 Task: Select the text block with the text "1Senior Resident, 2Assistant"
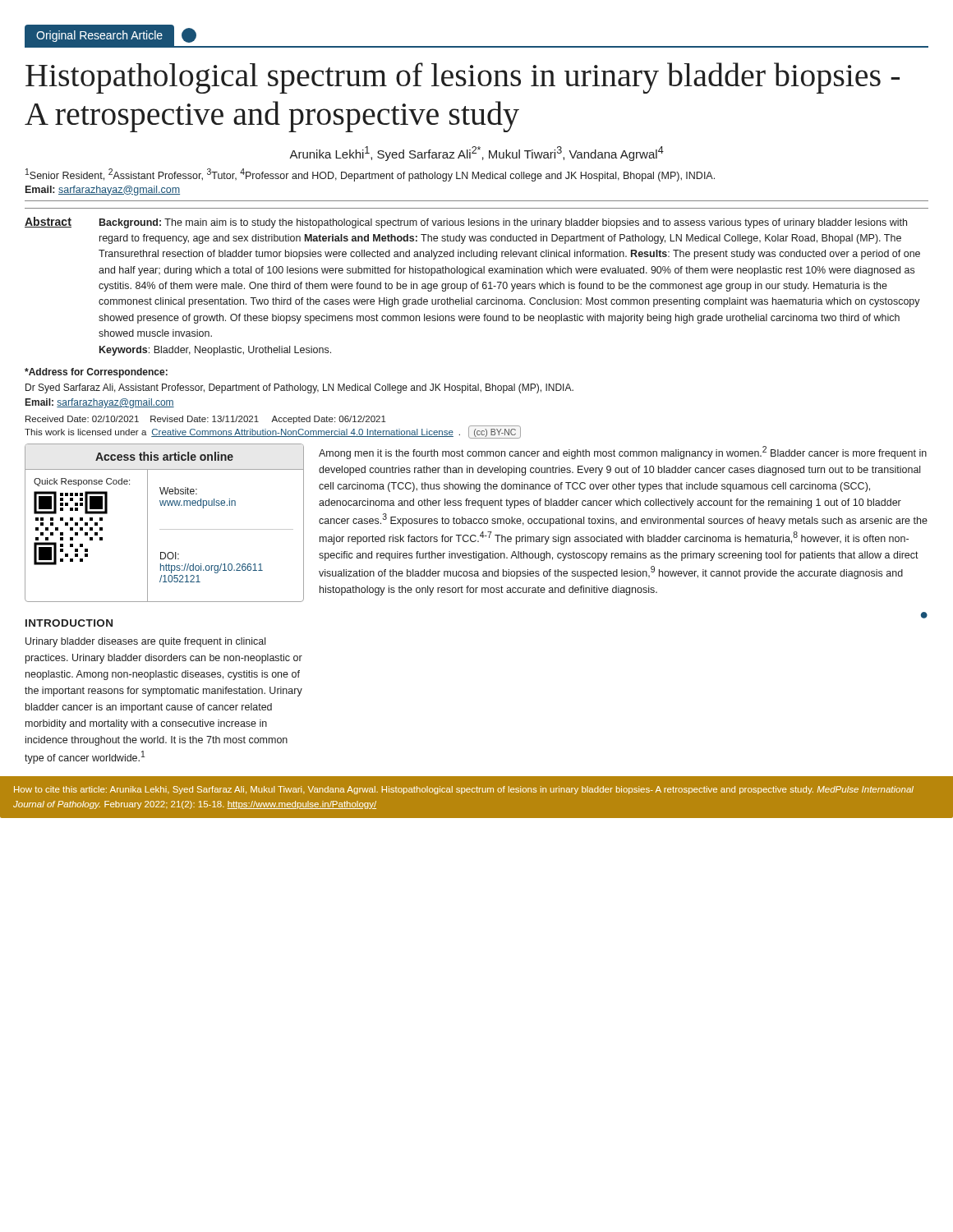tap(370, 175)
